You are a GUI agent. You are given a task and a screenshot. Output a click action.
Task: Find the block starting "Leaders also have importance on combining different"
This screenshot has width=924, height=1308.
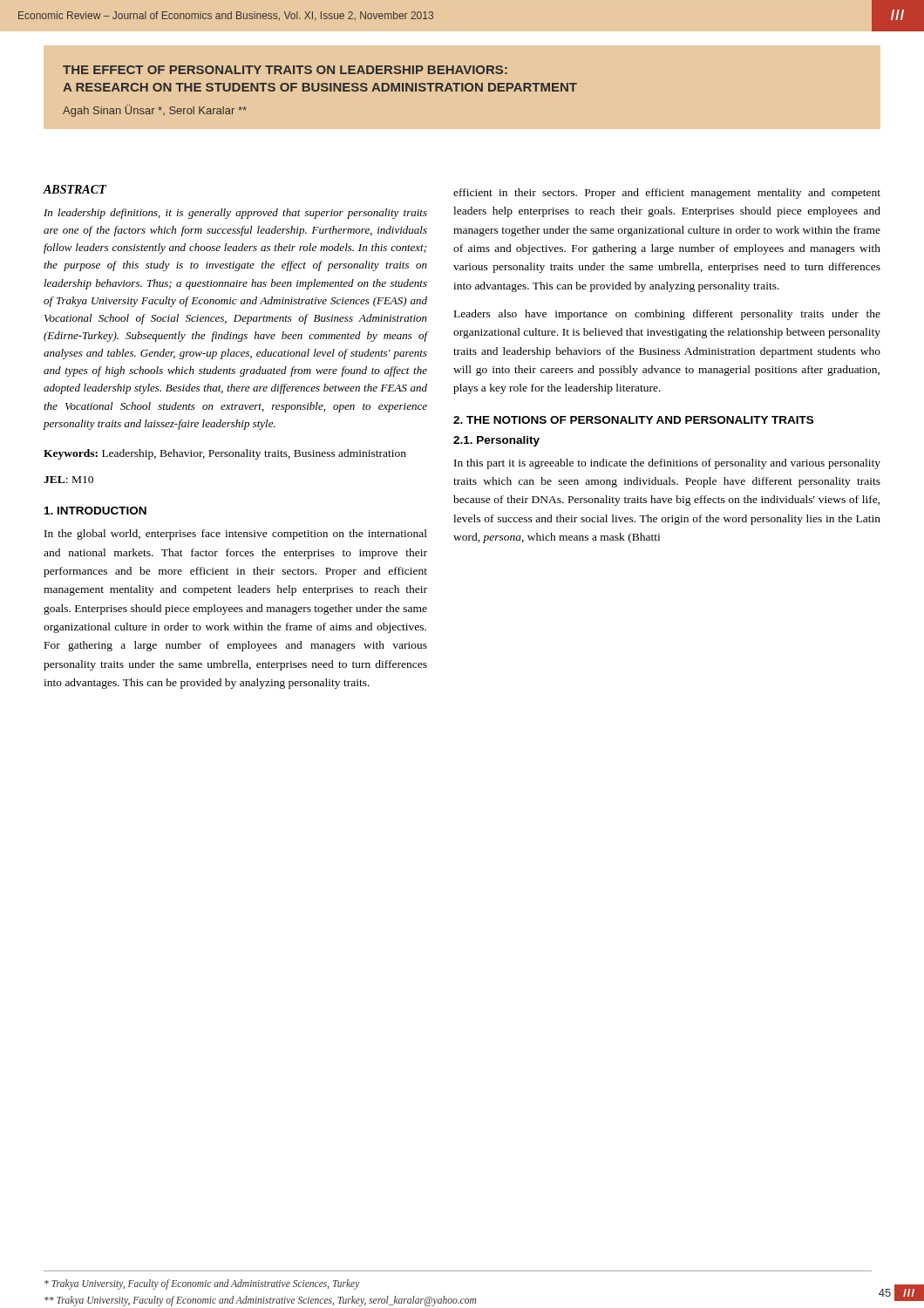[x=667, y=351]
